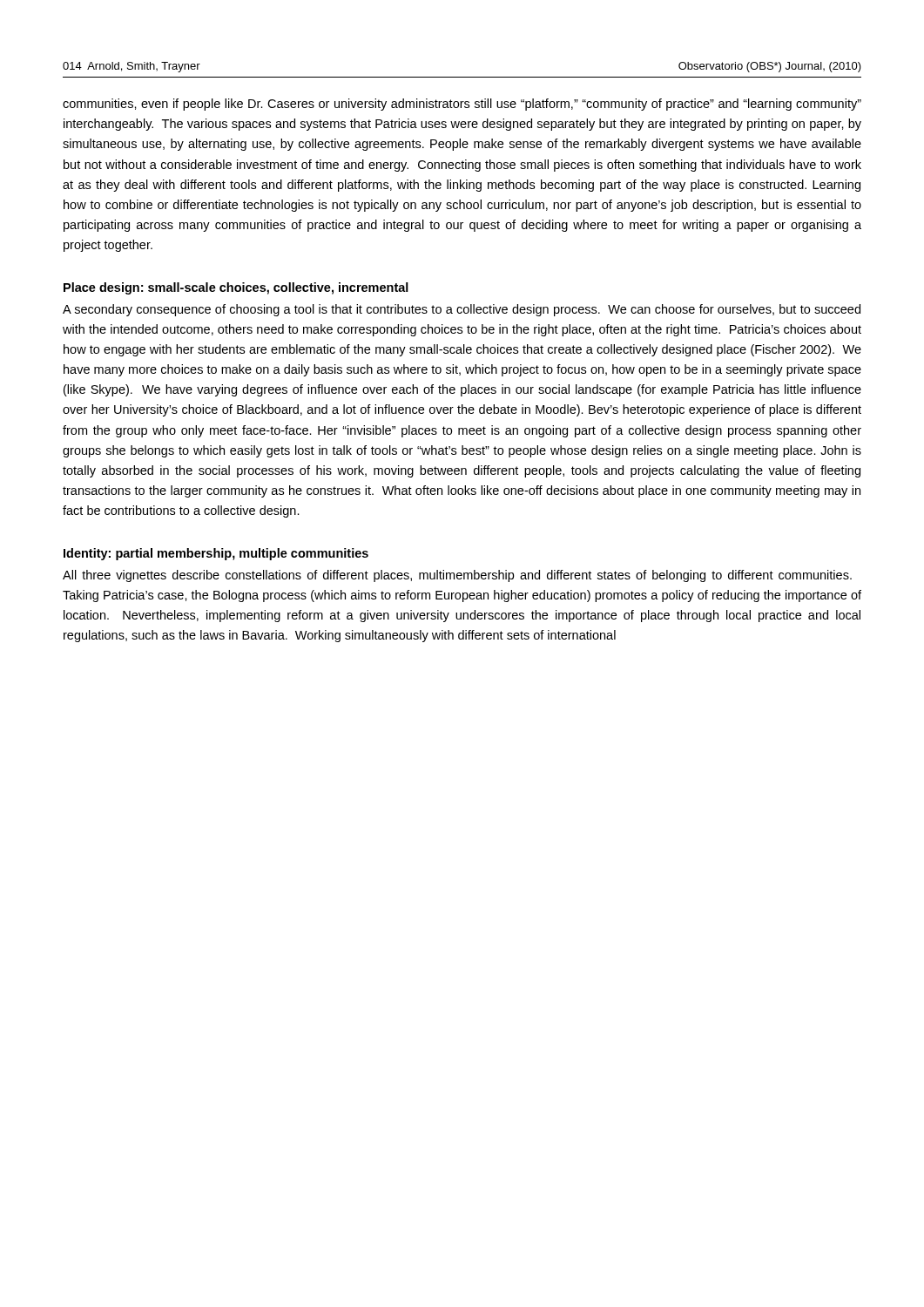The width and height of the screenshot is (924, 1307).
Task: Point to the element starting "communities, even if"
Action: click(x=462, y=174)
